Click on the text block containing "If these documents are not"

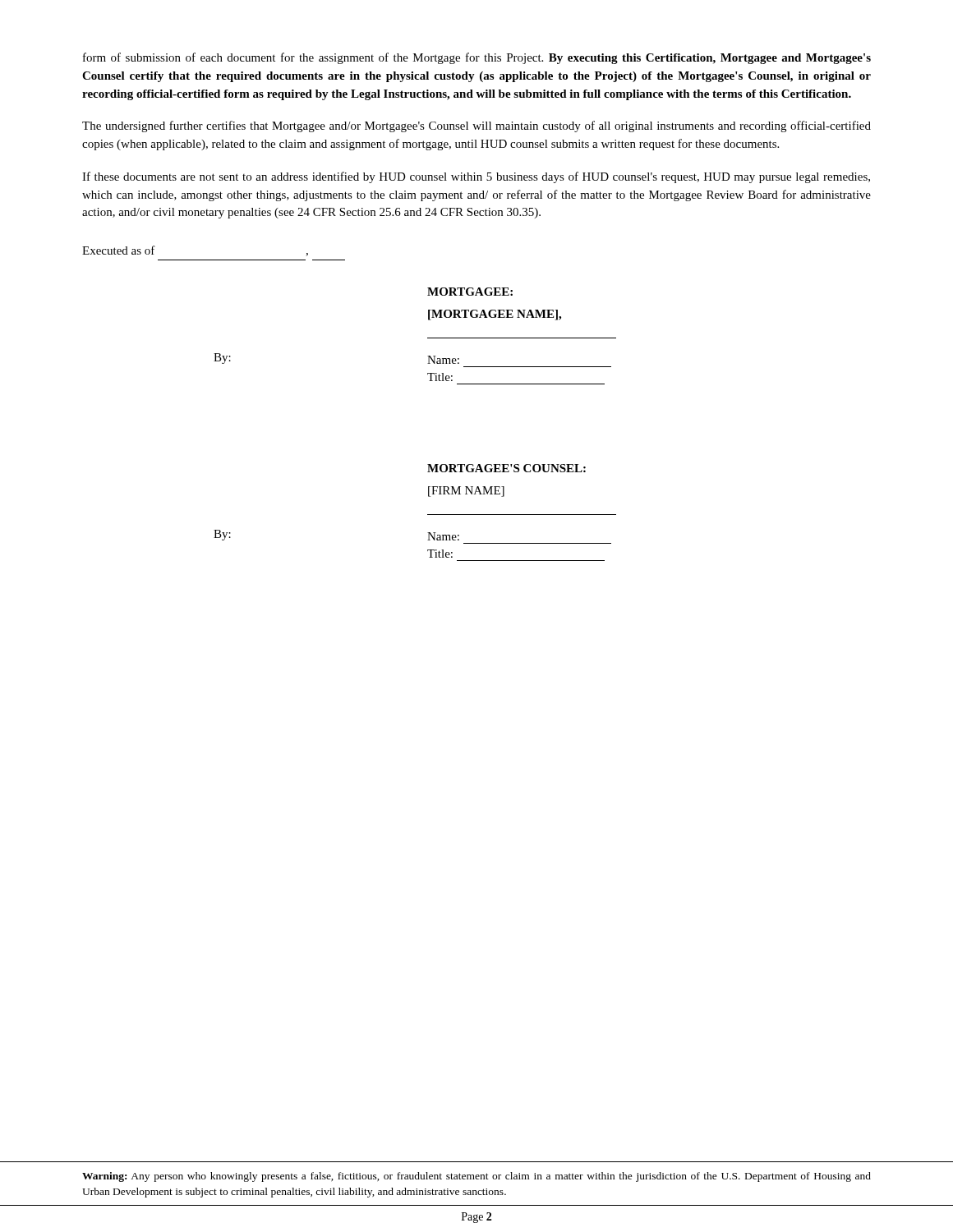(476, 194)
